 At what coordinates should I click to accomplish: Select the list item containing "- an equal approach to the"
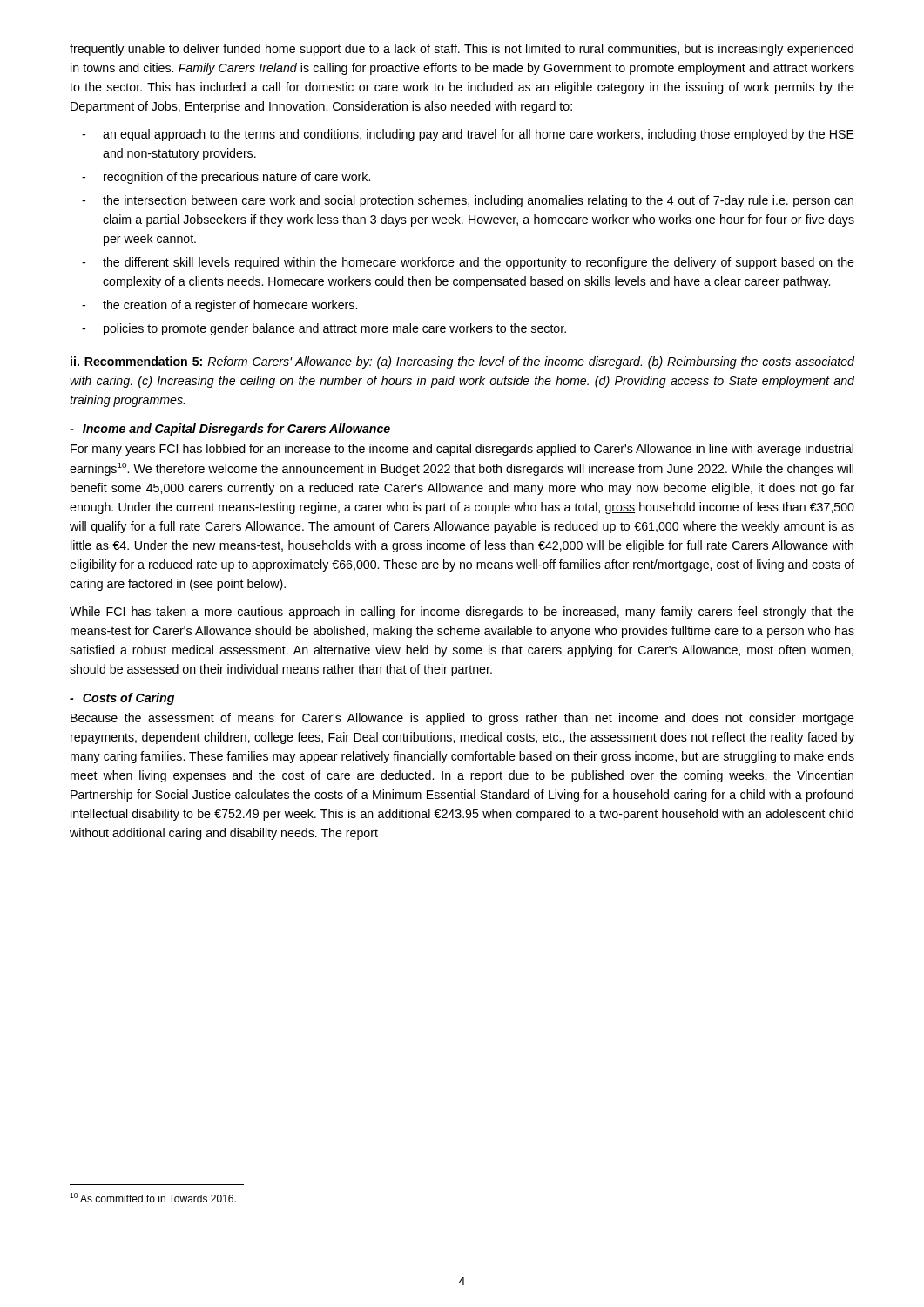coord(468,144)
